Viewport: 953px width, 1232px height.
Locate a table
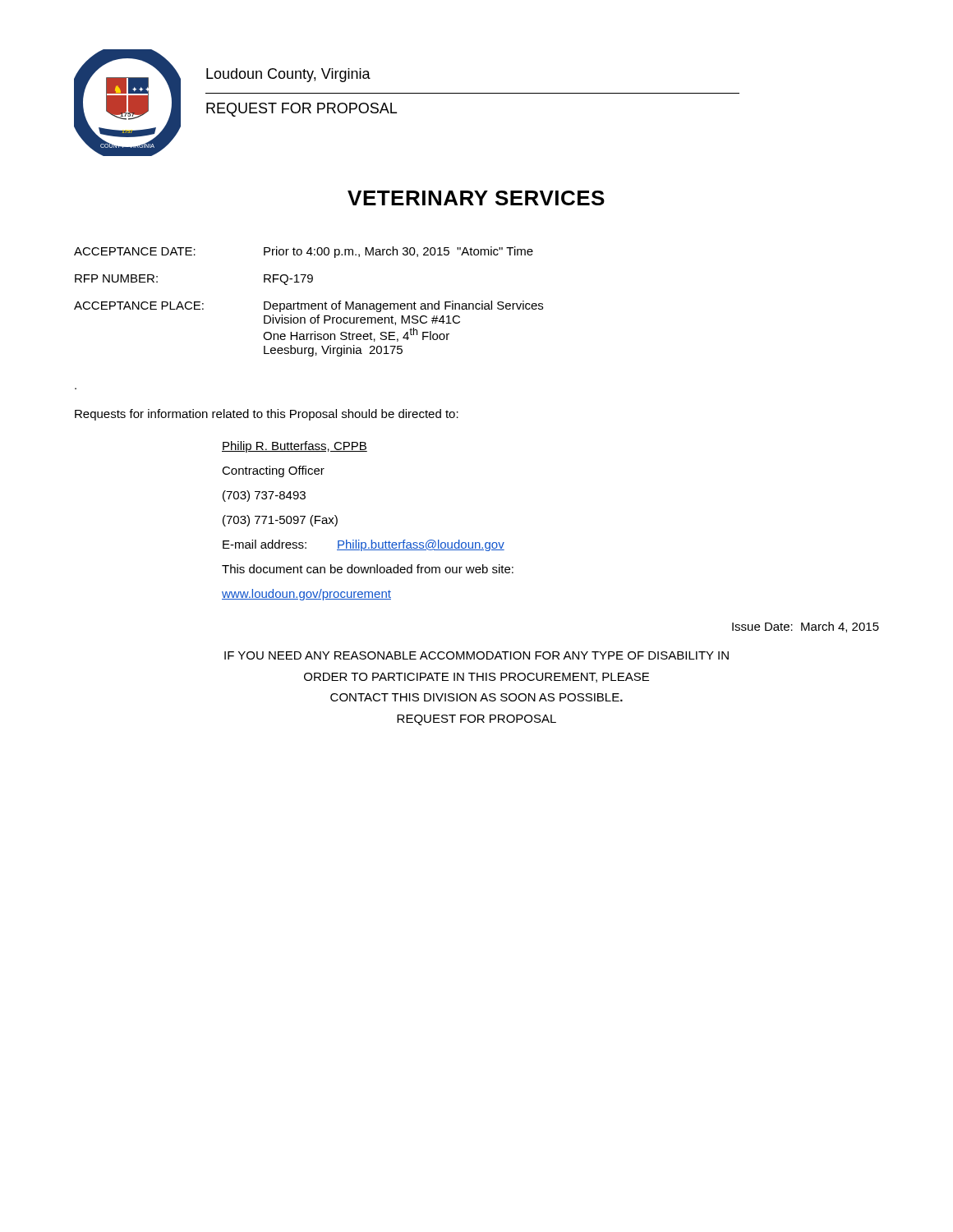tap(476, 300)
